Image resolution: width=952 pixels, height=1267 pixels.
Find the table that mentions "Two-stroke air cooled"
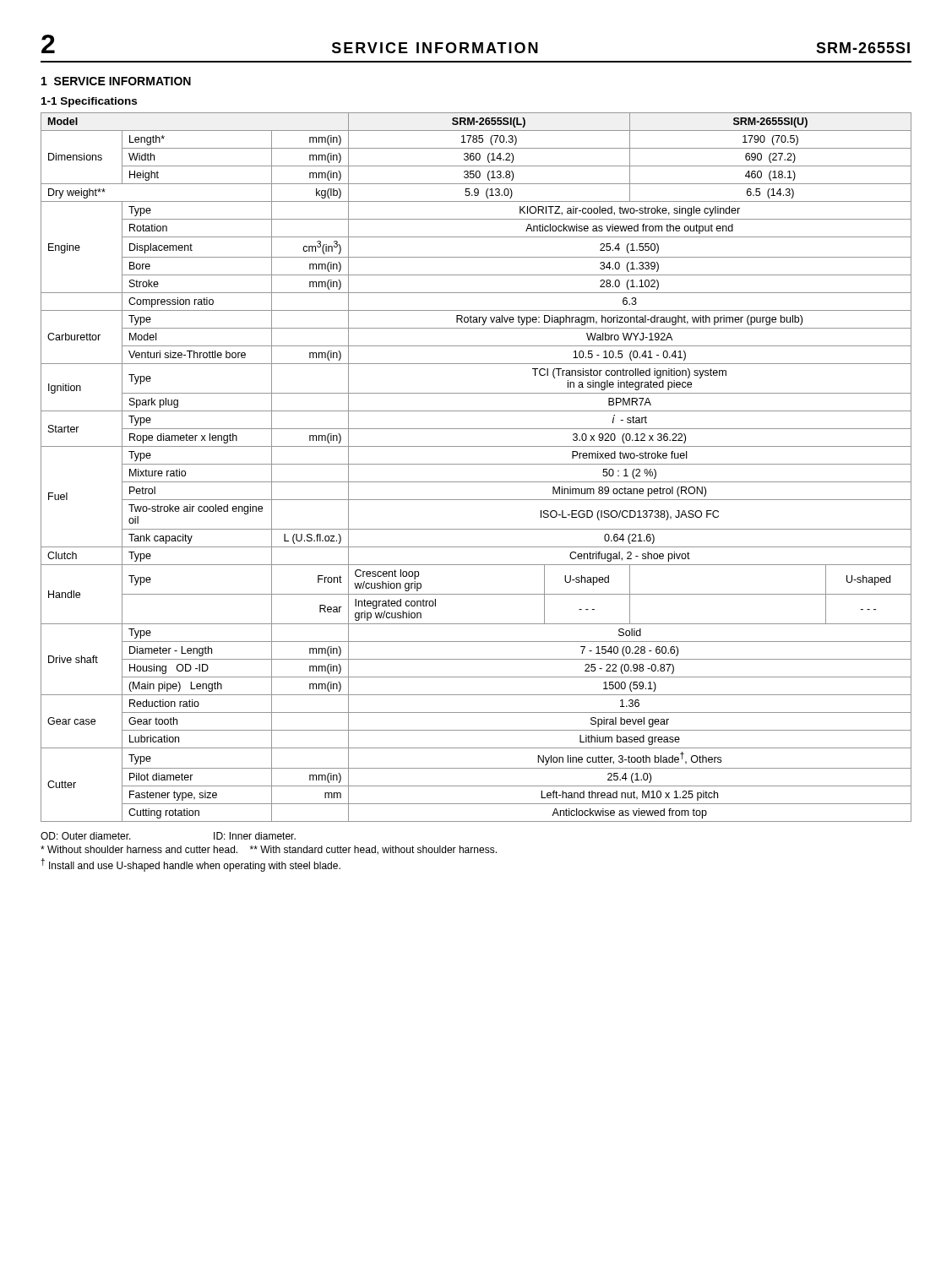pyautogui.click(x=476, y=467)
